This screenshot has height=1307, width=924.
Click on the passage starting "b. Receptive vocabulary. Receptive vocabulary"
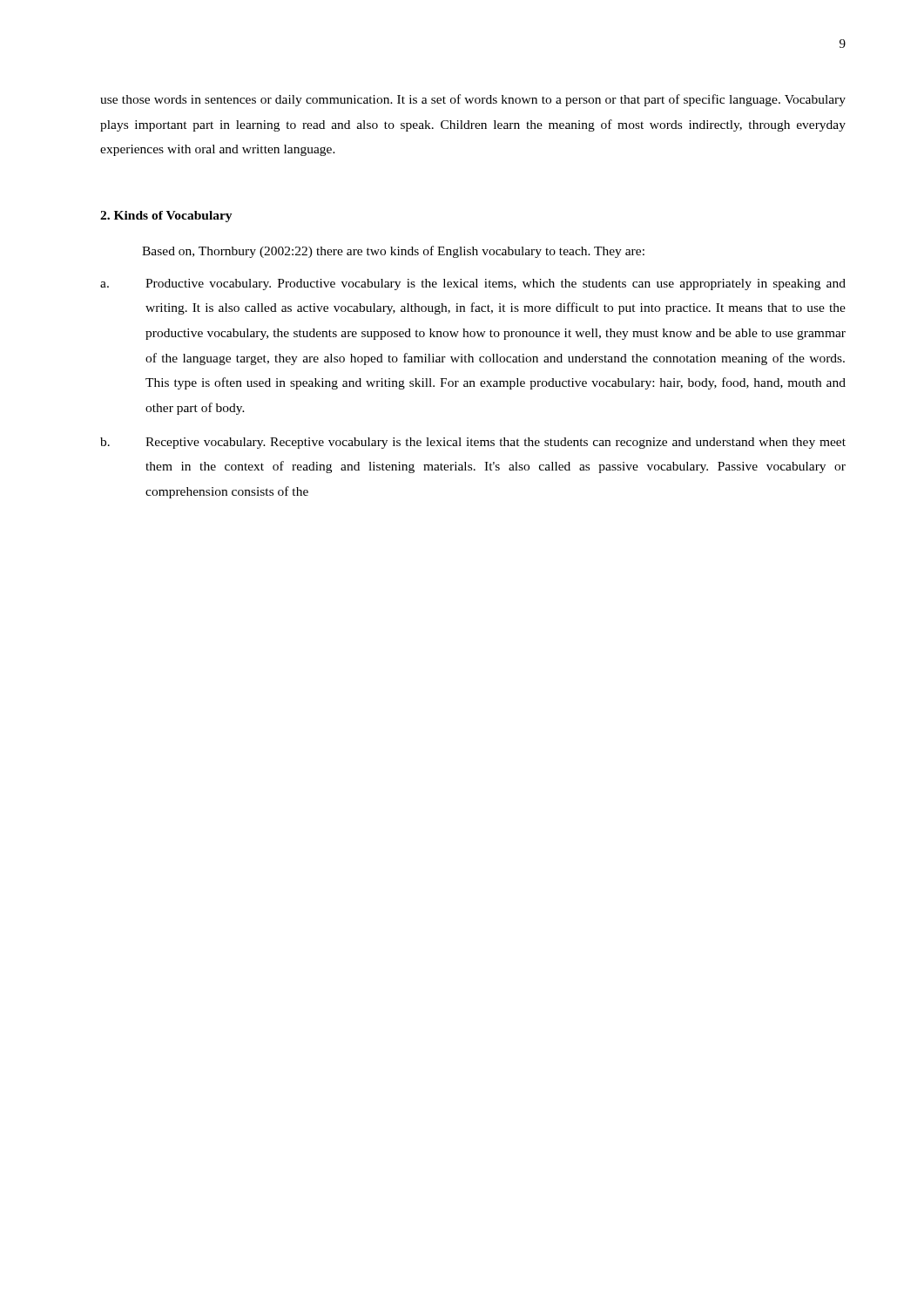pyautogui.click(x=473, y=467)
